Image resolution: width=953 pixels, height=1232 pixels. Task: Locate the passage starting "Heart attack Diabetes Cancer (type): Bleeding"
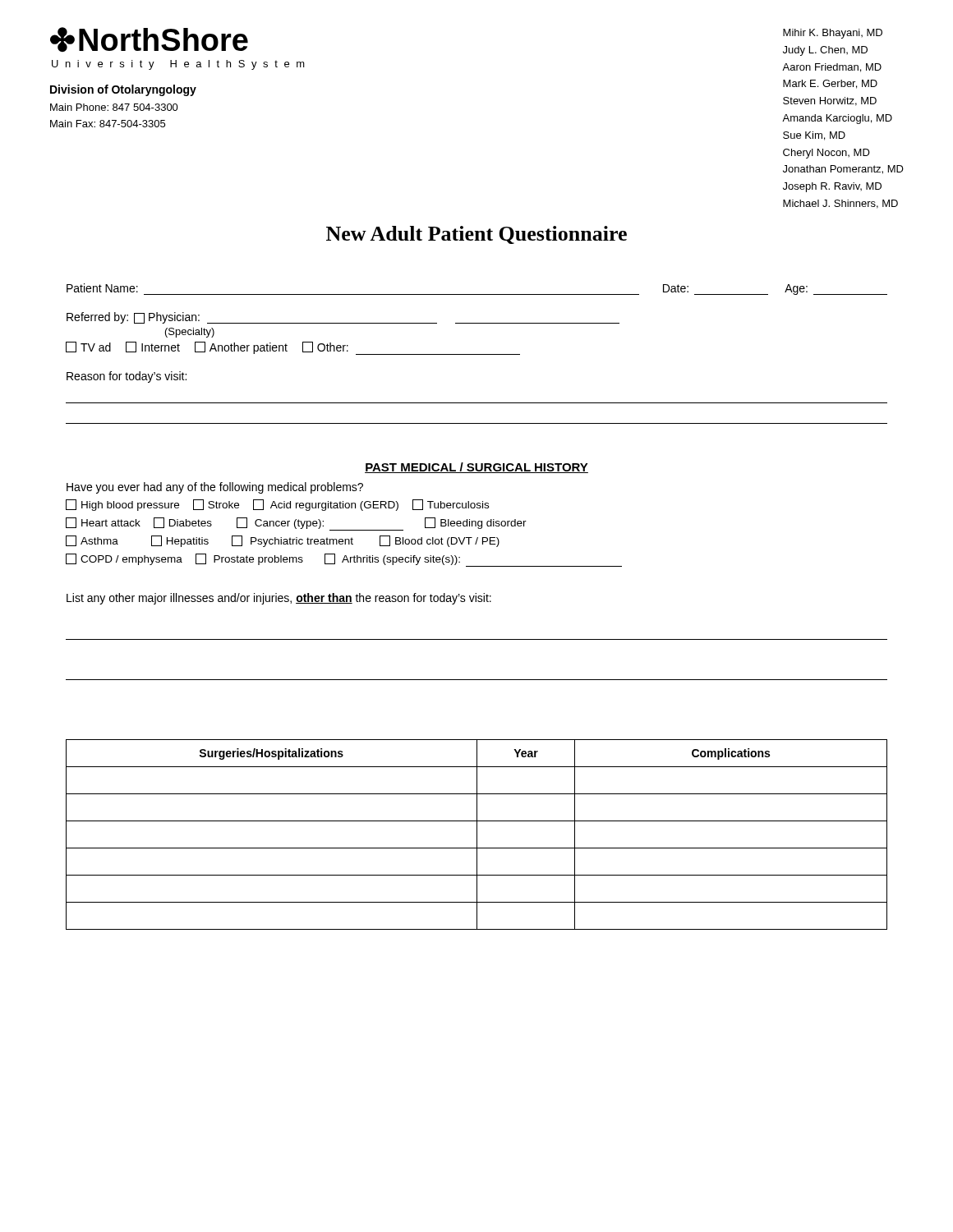point(296,523)
